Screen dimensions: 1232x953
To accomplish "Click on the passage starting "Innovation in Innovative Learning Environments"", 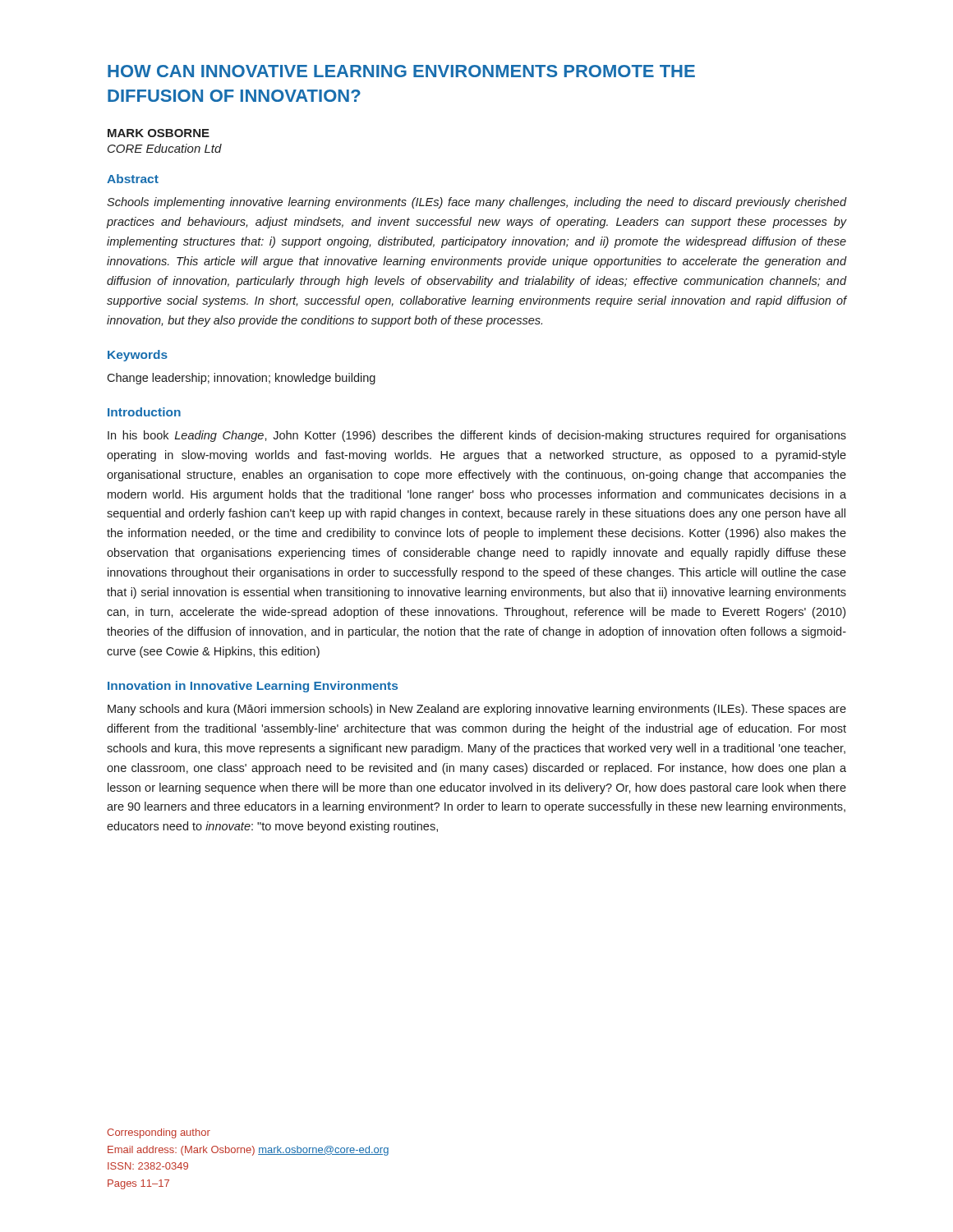I will pyautogui.click(x=253, y=687).
